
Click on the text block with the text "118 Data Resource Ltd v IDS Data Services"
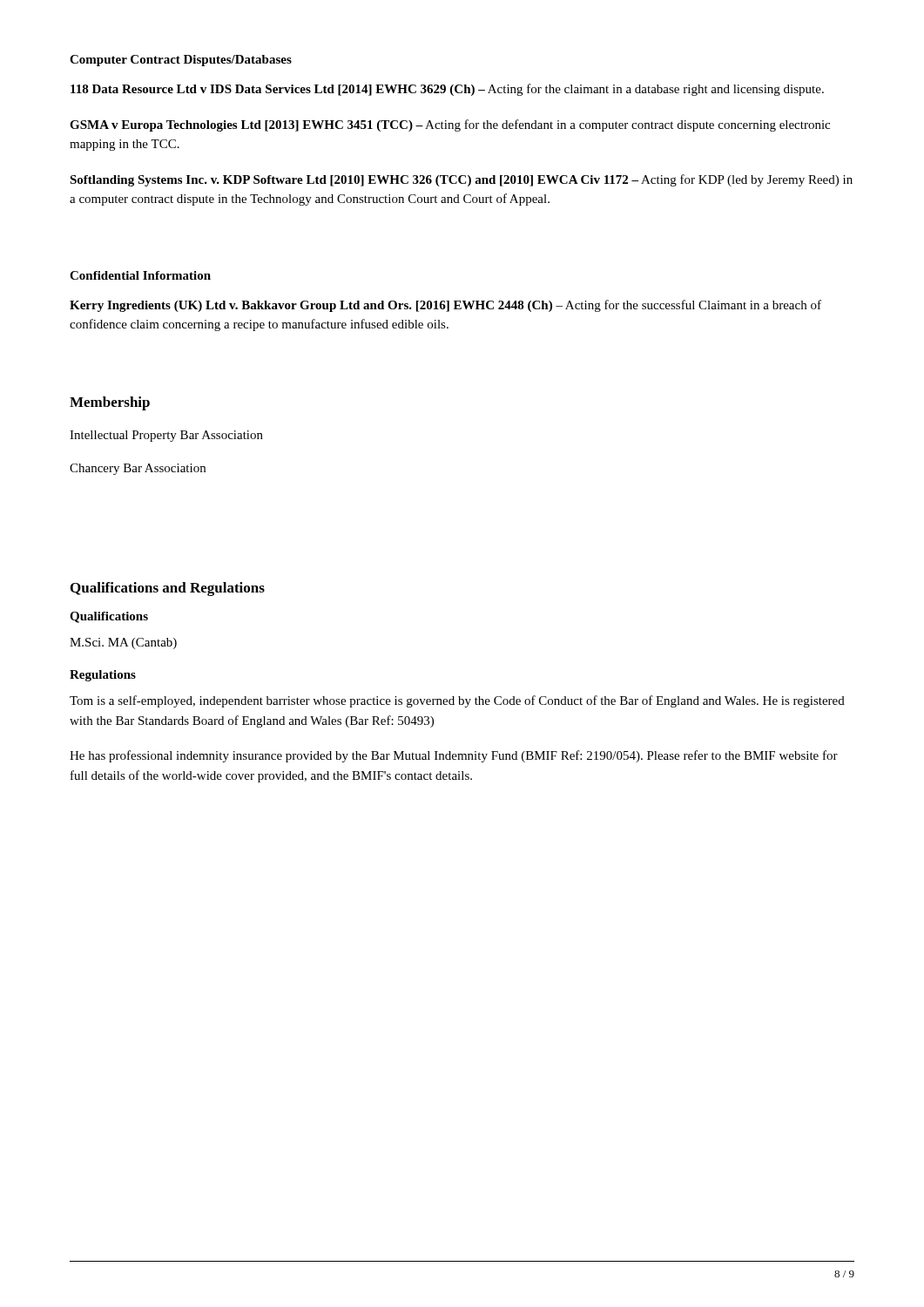pos(447,89)
